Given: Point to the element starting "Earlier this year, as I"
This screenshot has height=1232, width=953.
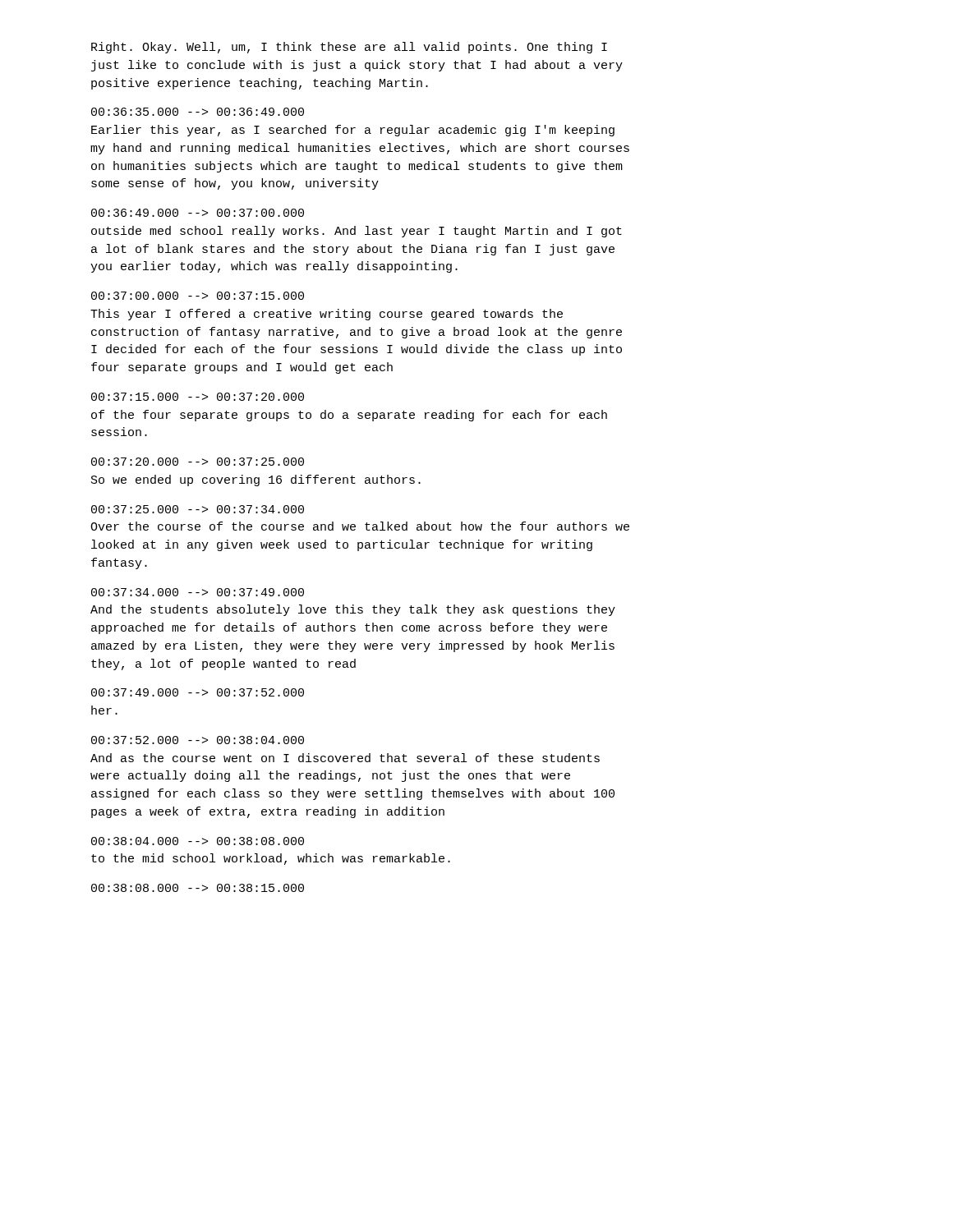Looking at the screenshot, I should (x=360, y=158).
